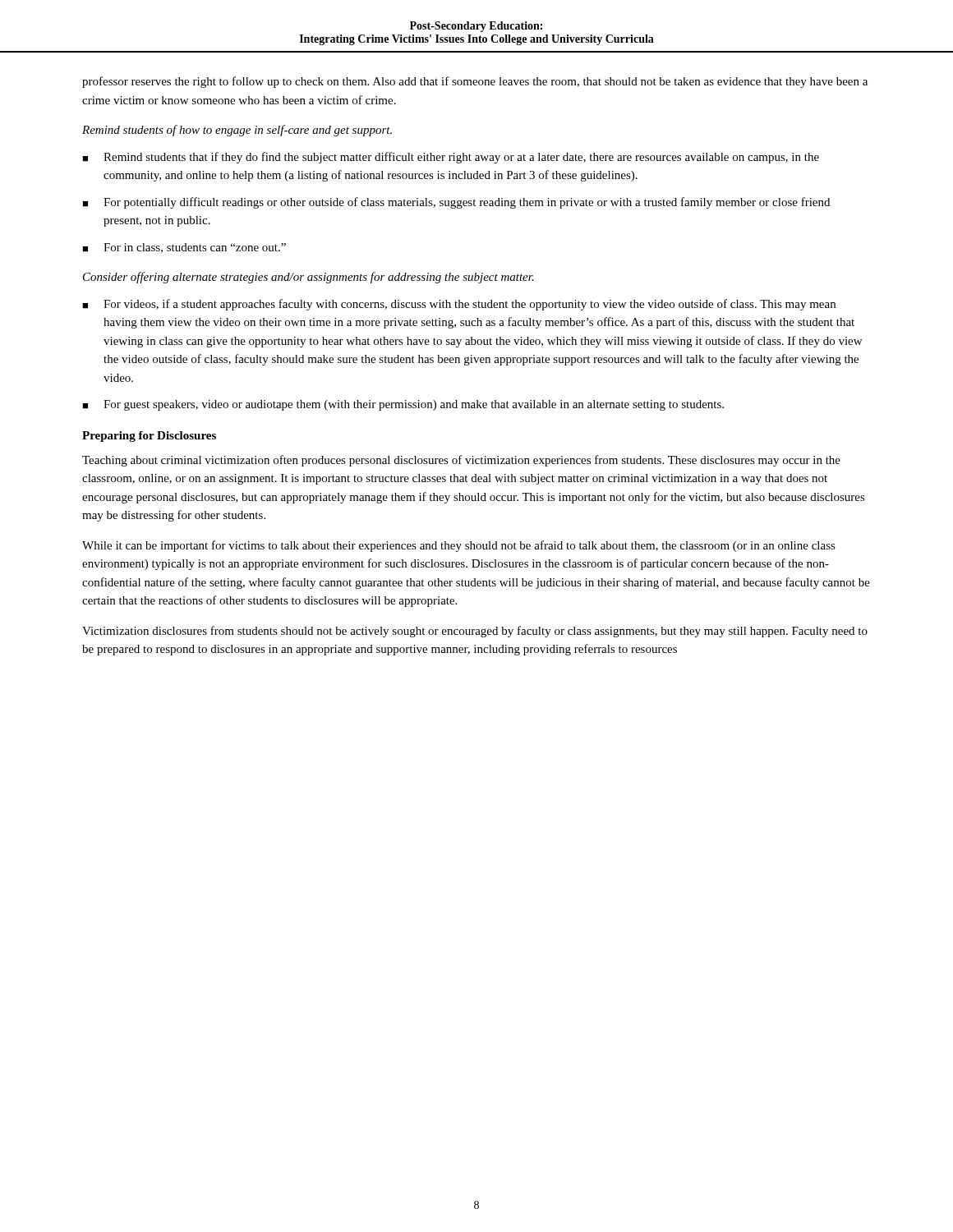The width and height of the screenshot is (953, 1232).
Task: Click on the list item that says "■ For in class, students can “zone"
Action: coord(184,248)
